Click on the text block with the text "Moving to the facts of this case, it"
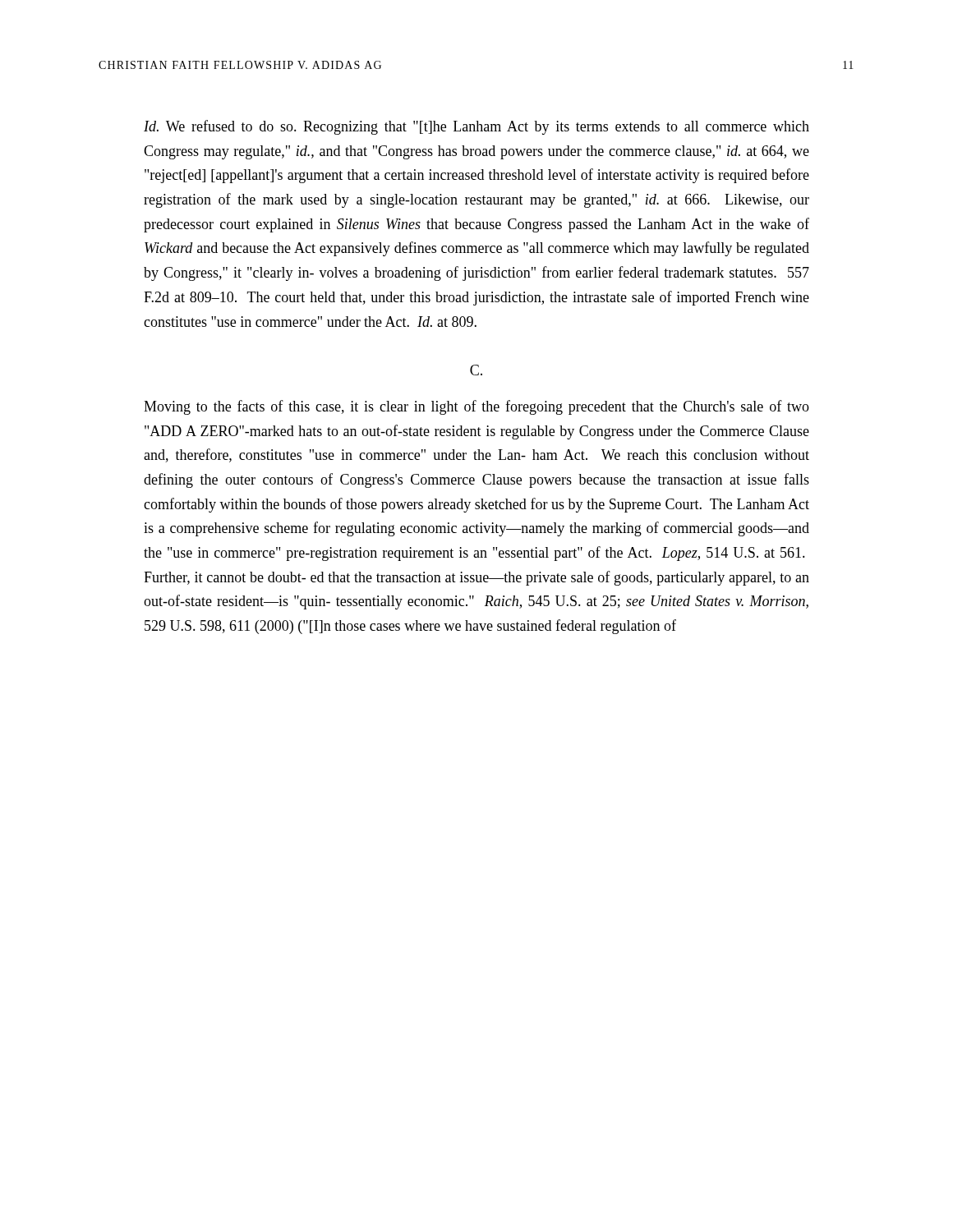Image resolution: width=953 pixels, height=1232 pixels. click(476, 517)
